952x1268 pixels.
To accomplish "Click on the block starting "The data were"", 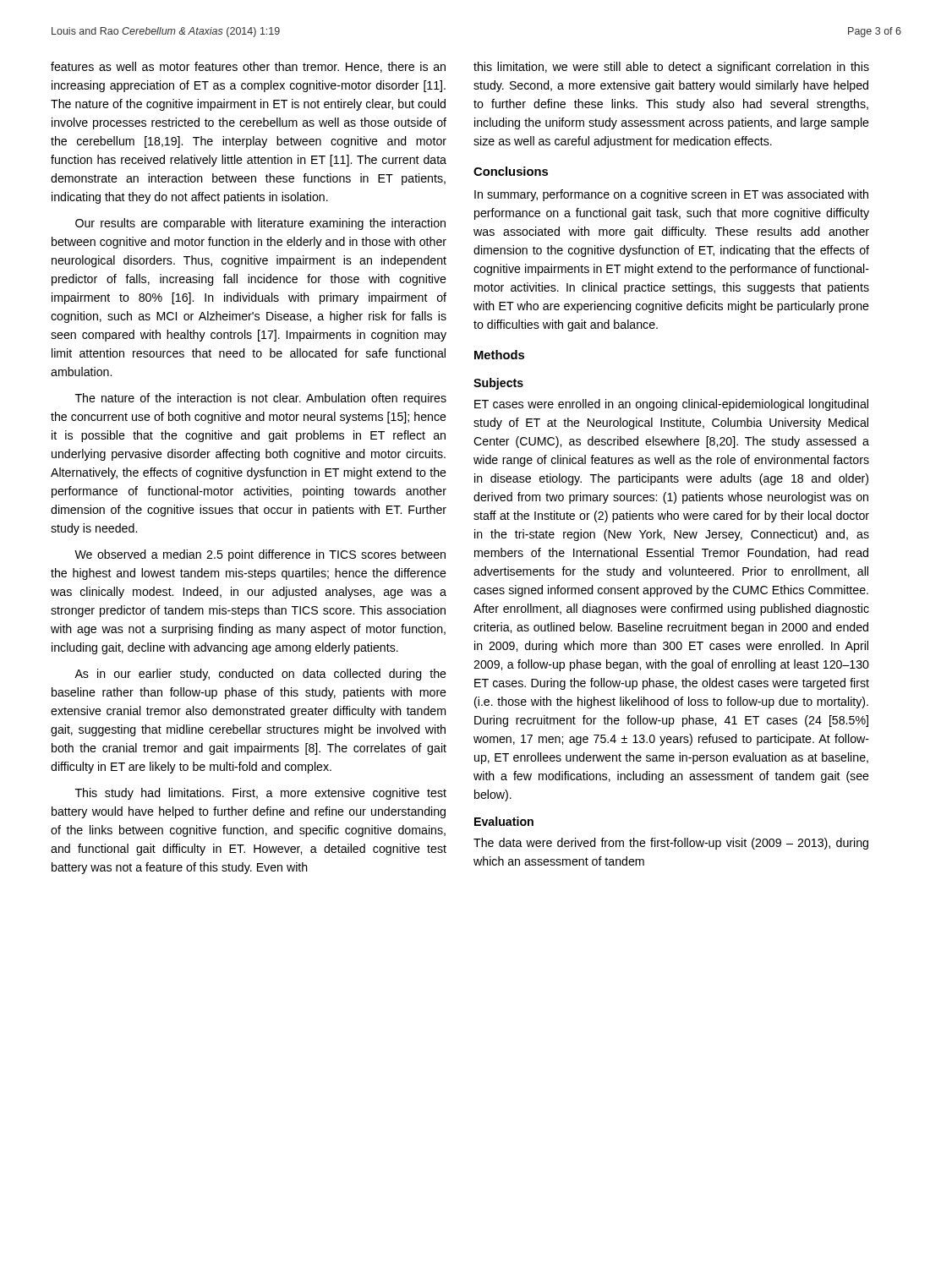I will (x=671, y=852).
